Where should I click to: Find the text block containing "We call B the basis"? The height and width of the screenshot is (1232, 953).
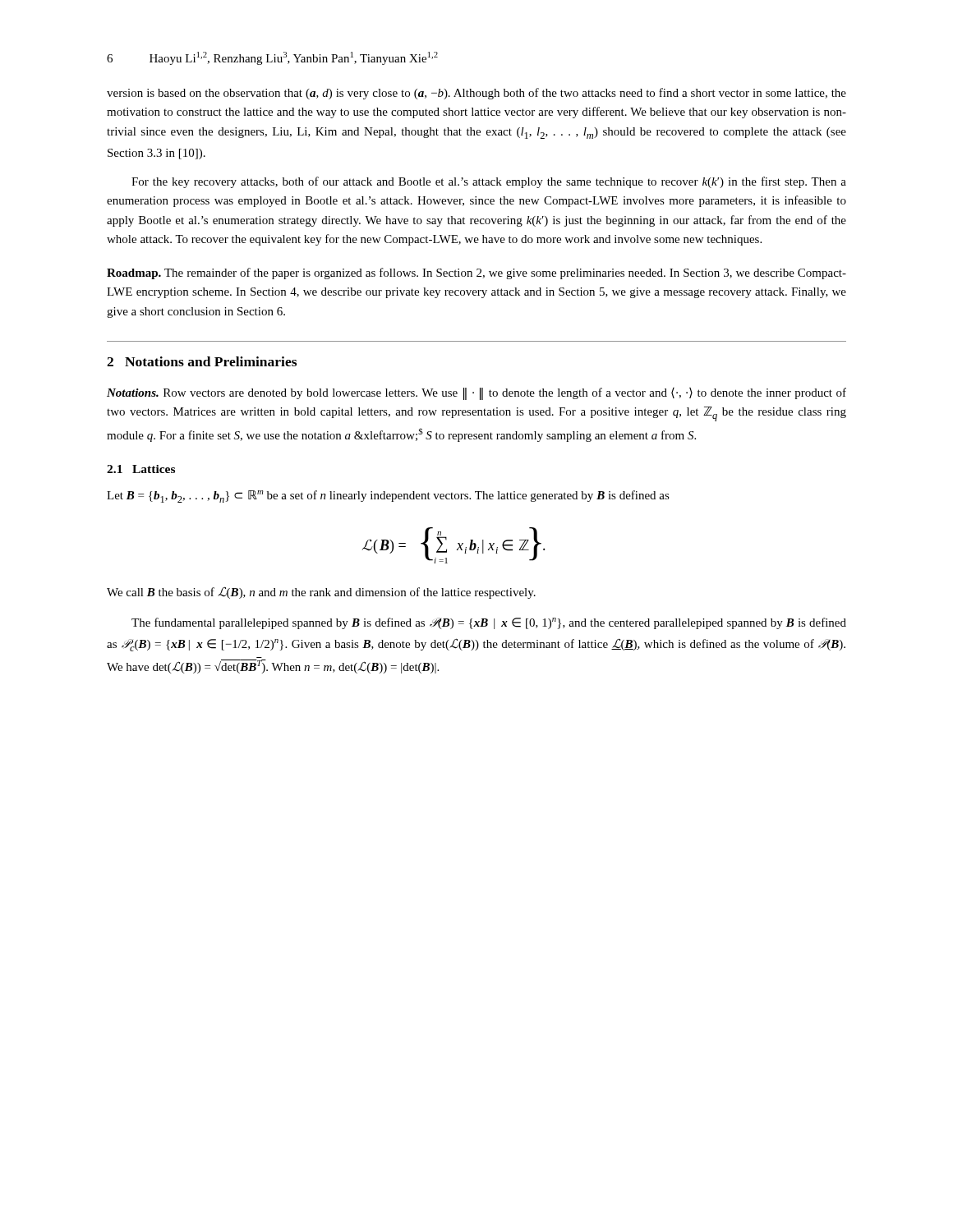click(x=476, y=593)
